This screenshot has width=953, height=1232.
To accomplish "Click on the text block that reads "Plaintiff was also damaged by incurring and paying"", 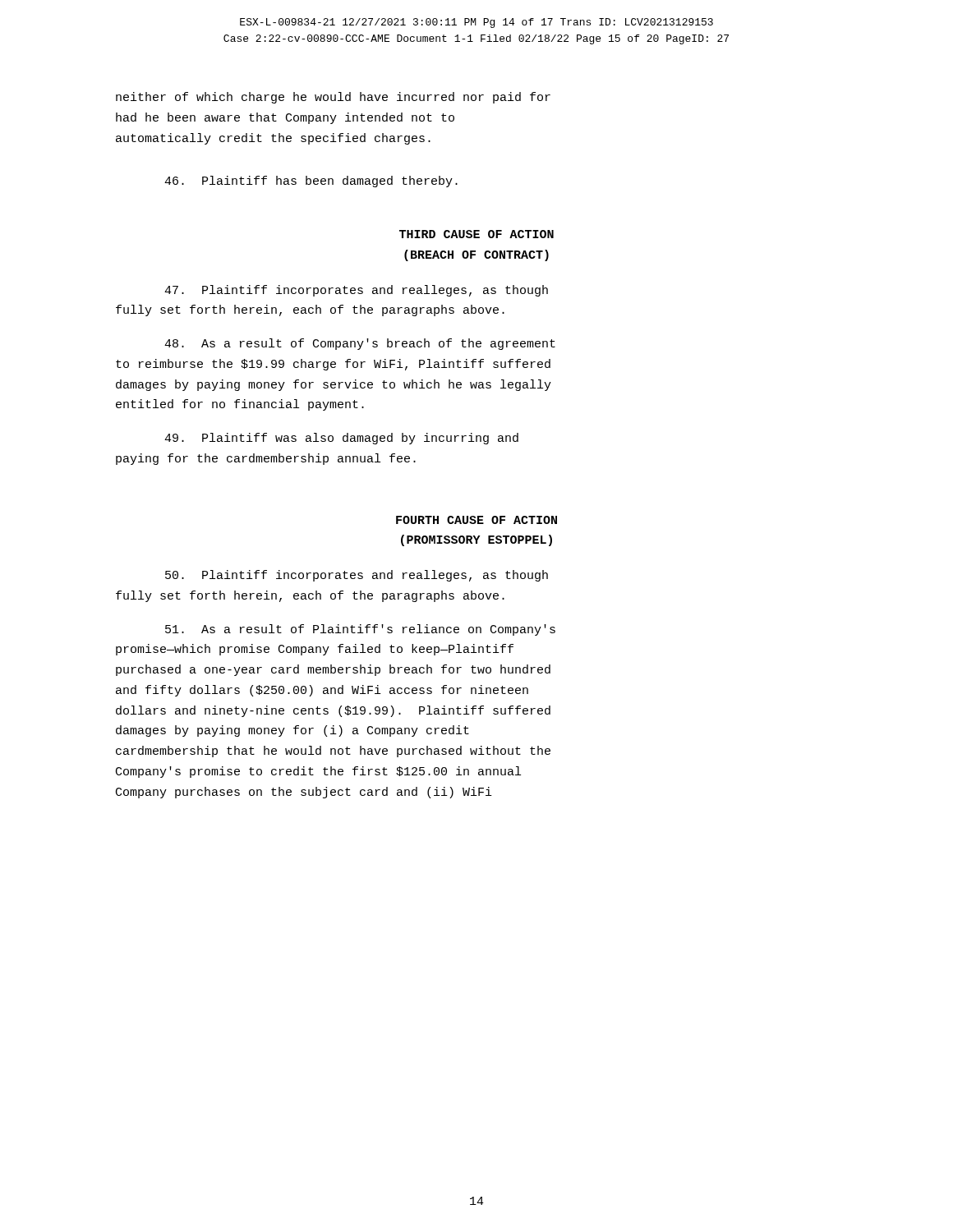I will coord(317,449).
